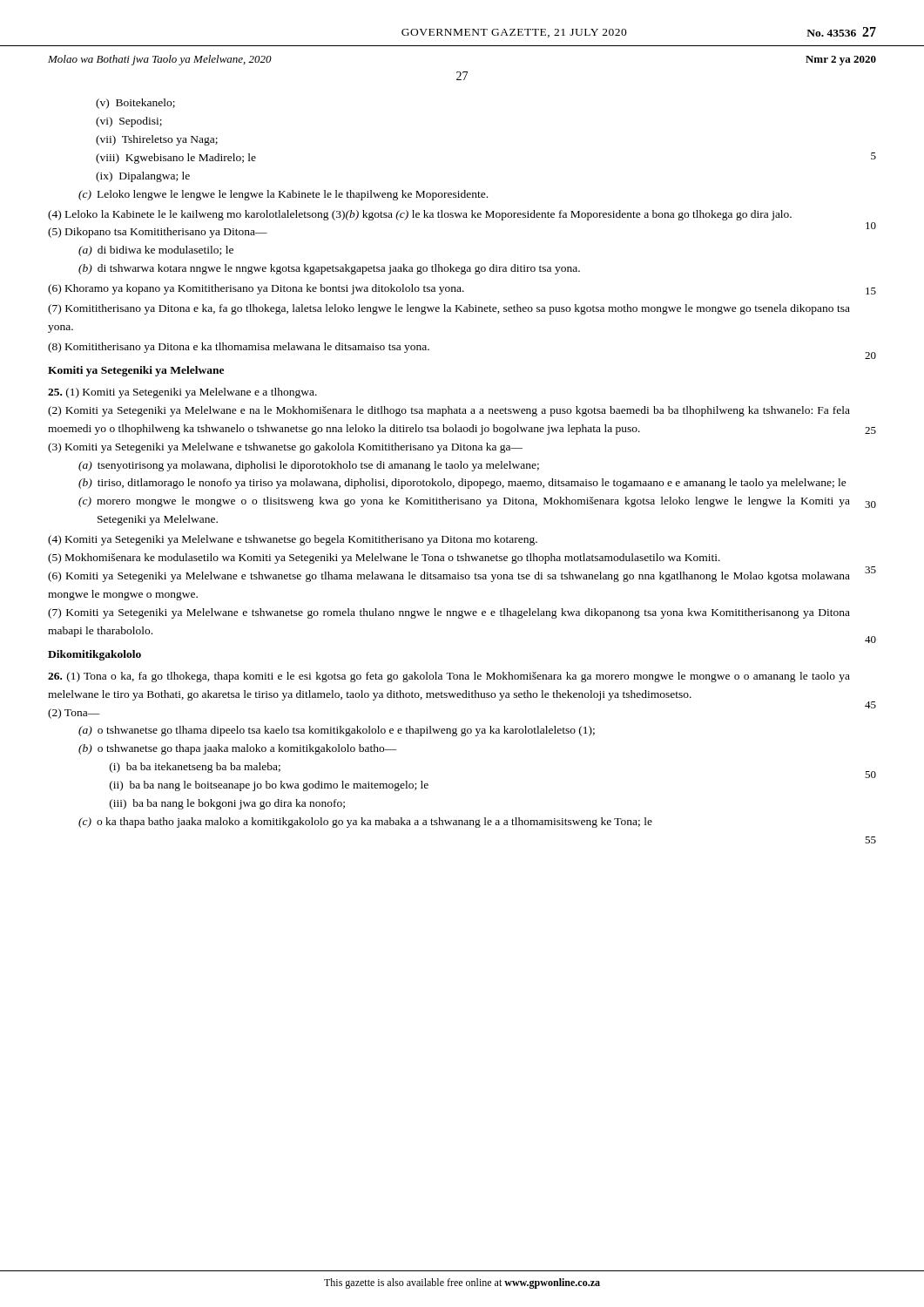
Task: Click the passage that begins "(8) Komititherisano ya Ditona"
Action: click(x=239, y=346)
